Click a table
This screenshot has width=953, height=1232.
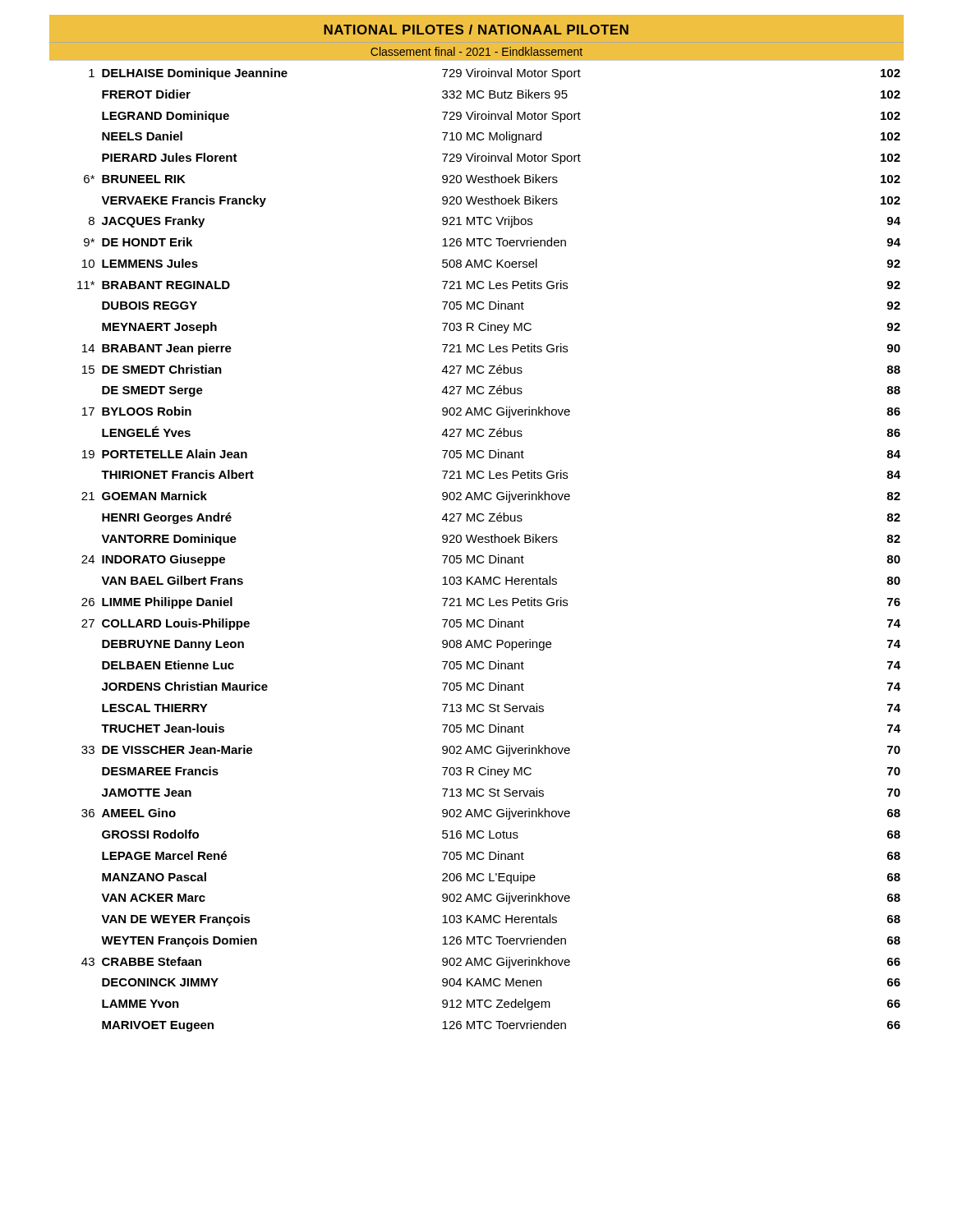pyautogui.click(x=476, y=549)
